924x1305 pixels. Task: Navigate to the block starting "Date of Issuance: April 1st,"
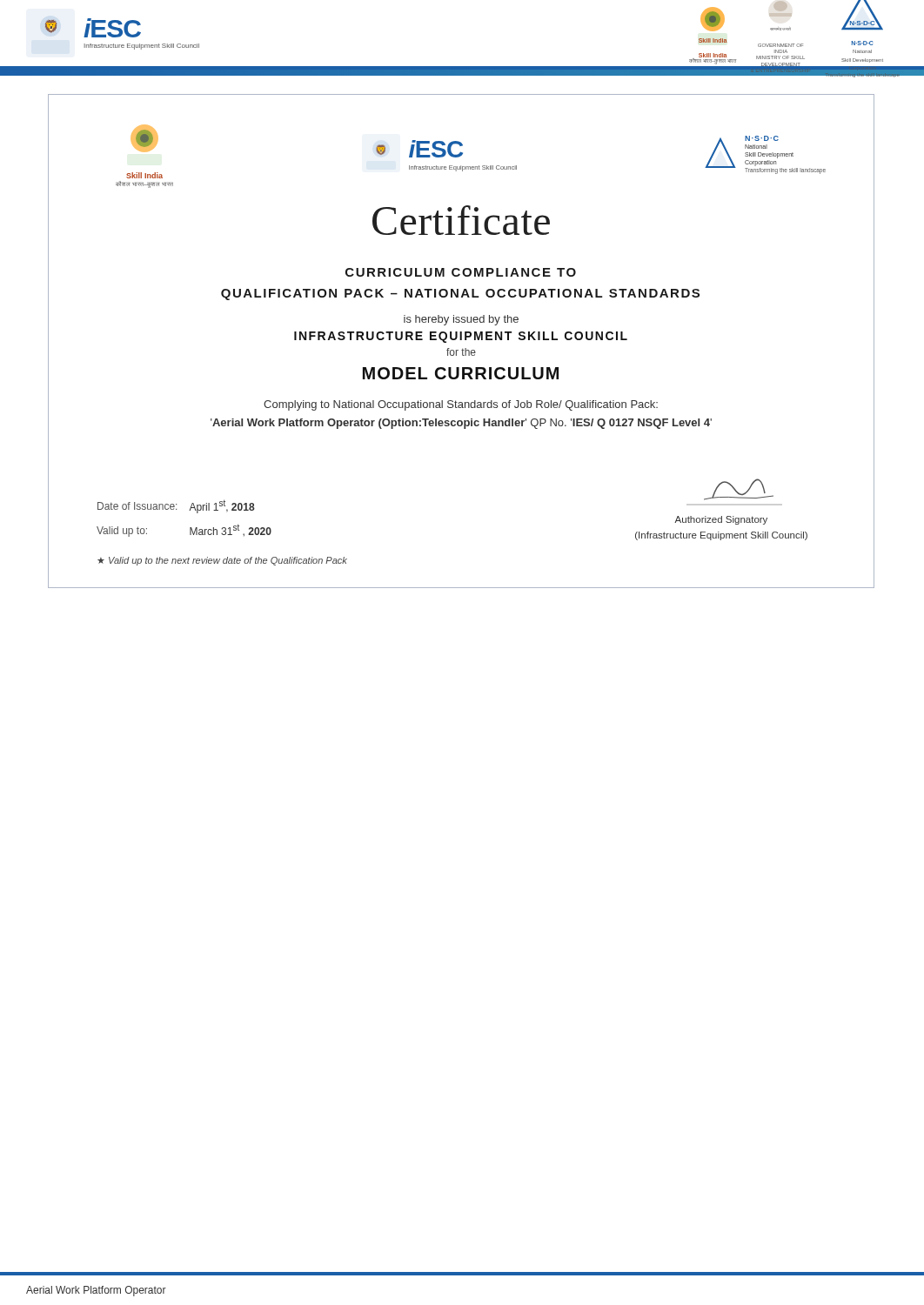184,518
